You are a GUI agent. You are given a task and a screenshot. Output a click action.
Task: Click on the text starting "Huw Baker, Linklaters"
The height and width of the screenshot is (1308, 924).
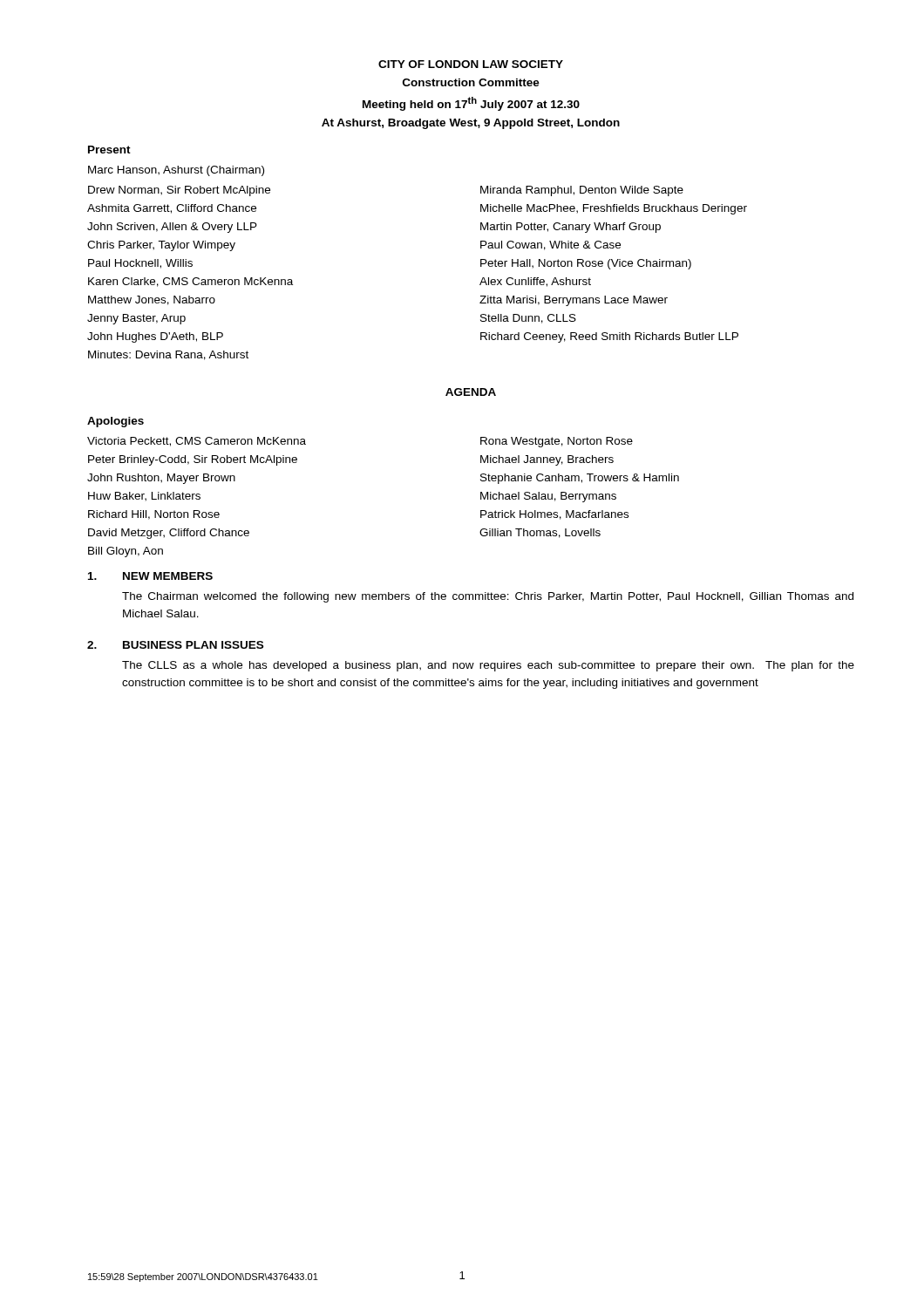click(x=471, y=495)
